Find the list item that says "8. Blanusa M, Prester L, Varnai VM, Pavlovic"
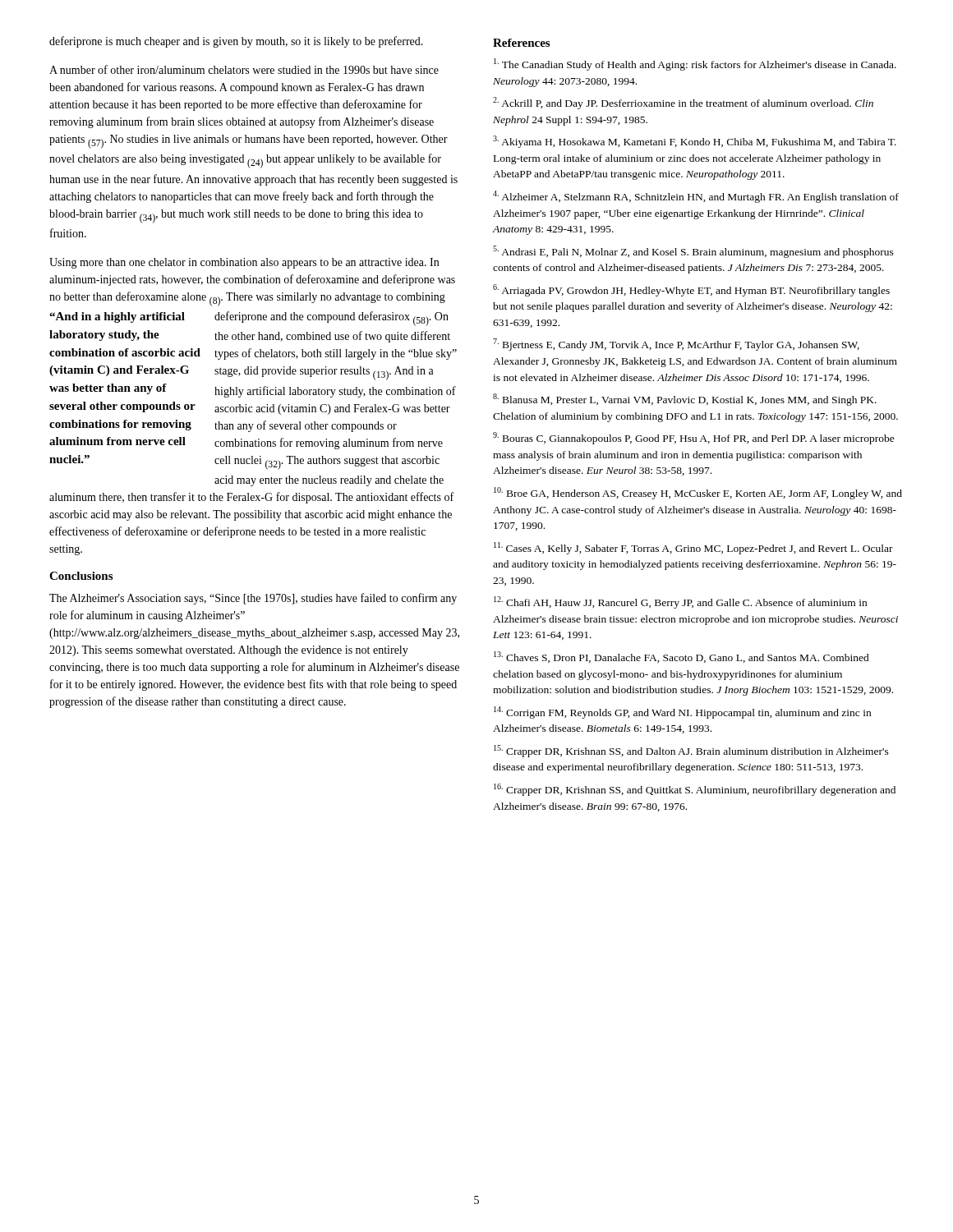953x1232 pixels. click(696, 407)
